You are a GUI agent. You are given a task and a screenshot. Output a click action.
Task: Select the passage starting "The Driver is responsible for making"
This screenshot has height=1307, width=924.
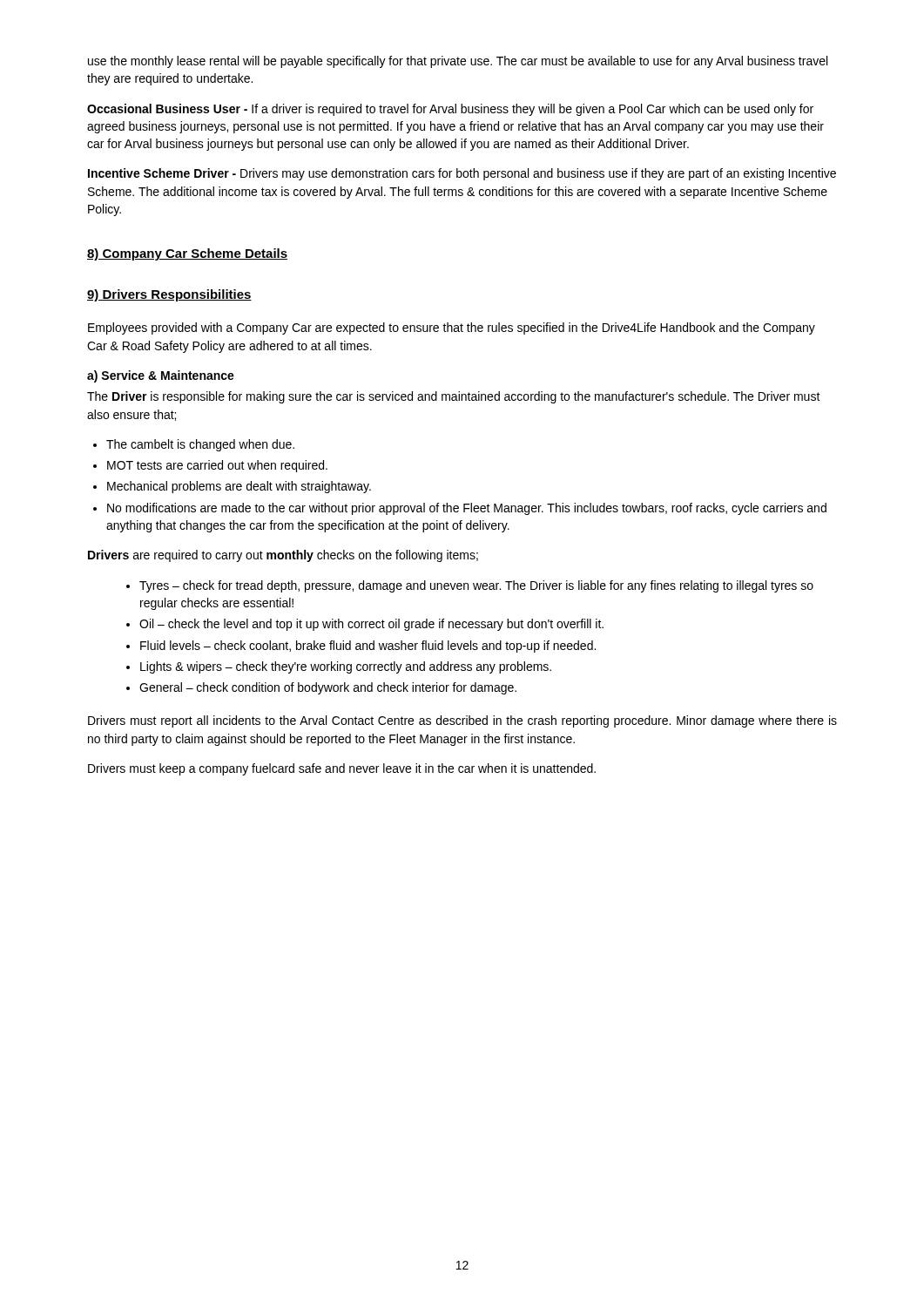point(462,406)
